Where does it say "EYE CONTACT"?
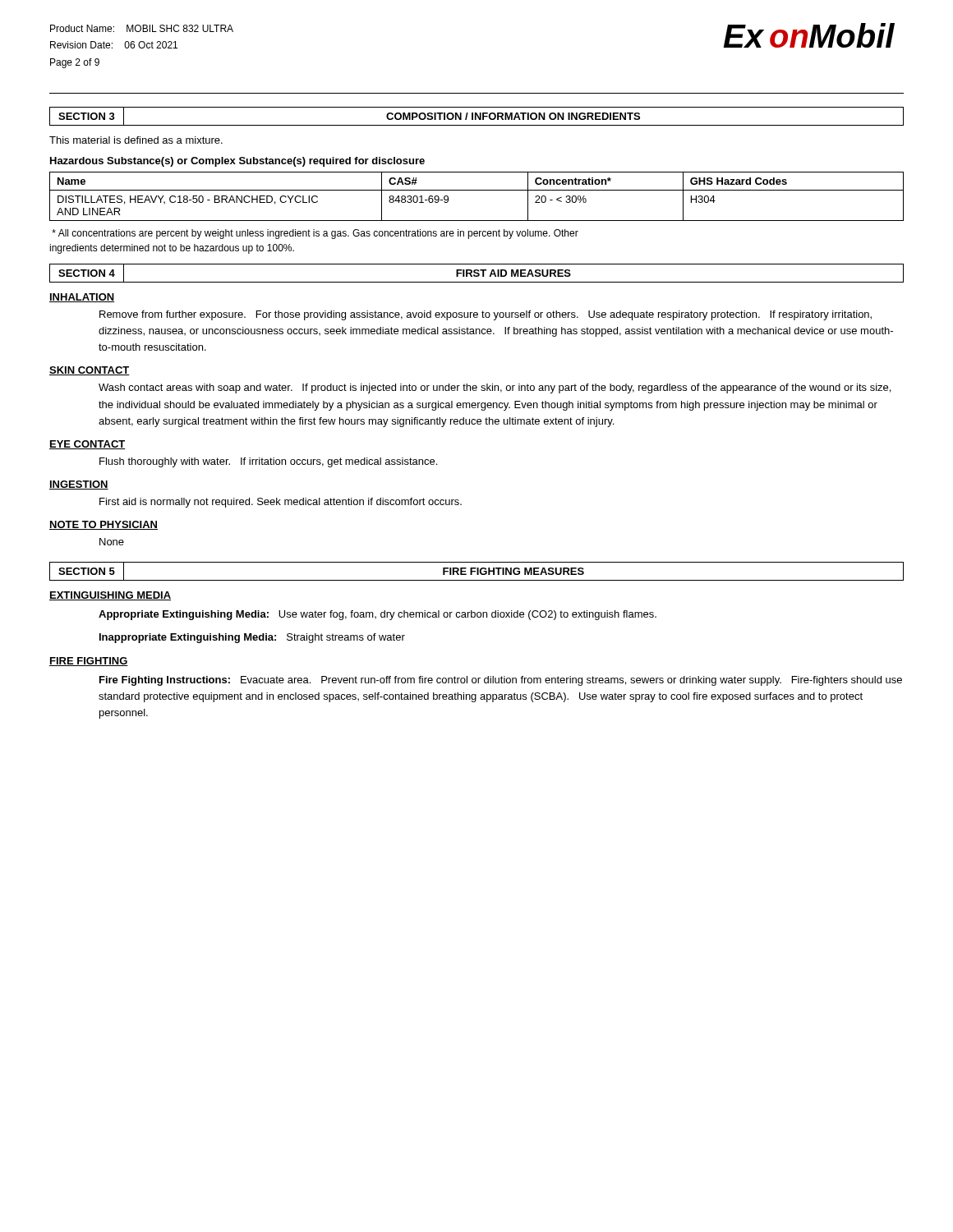Image resolution: width=953 pixels, height=1232 pixels. [x=87, y=444]
